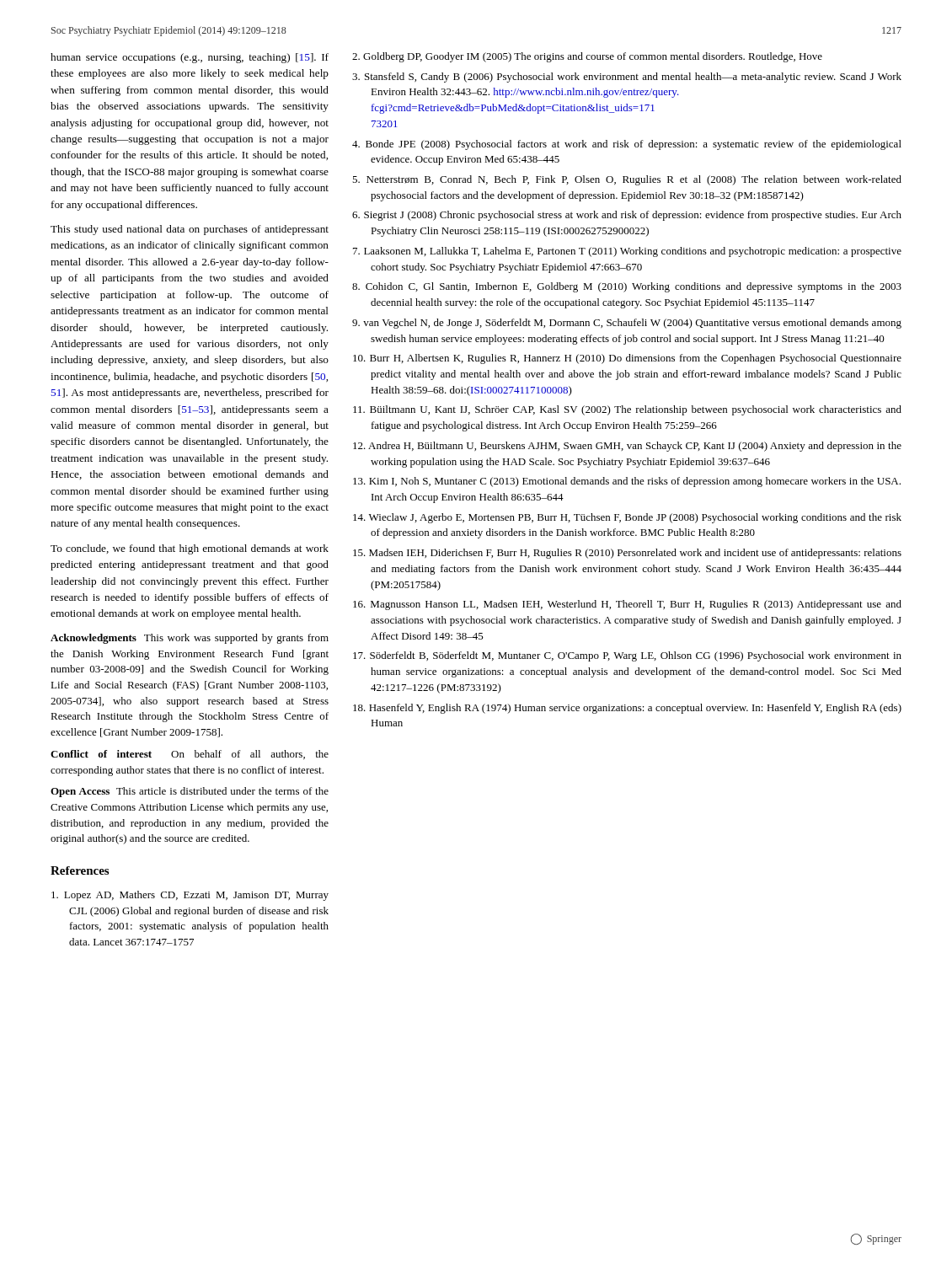This screenshot has height=1264, width=952.
Task: Locate the list item containing "15. Madsen IEH, Diderichsen F, Burr H, Rugulies"
Action: pyautogui.click(x=627, y=568)
